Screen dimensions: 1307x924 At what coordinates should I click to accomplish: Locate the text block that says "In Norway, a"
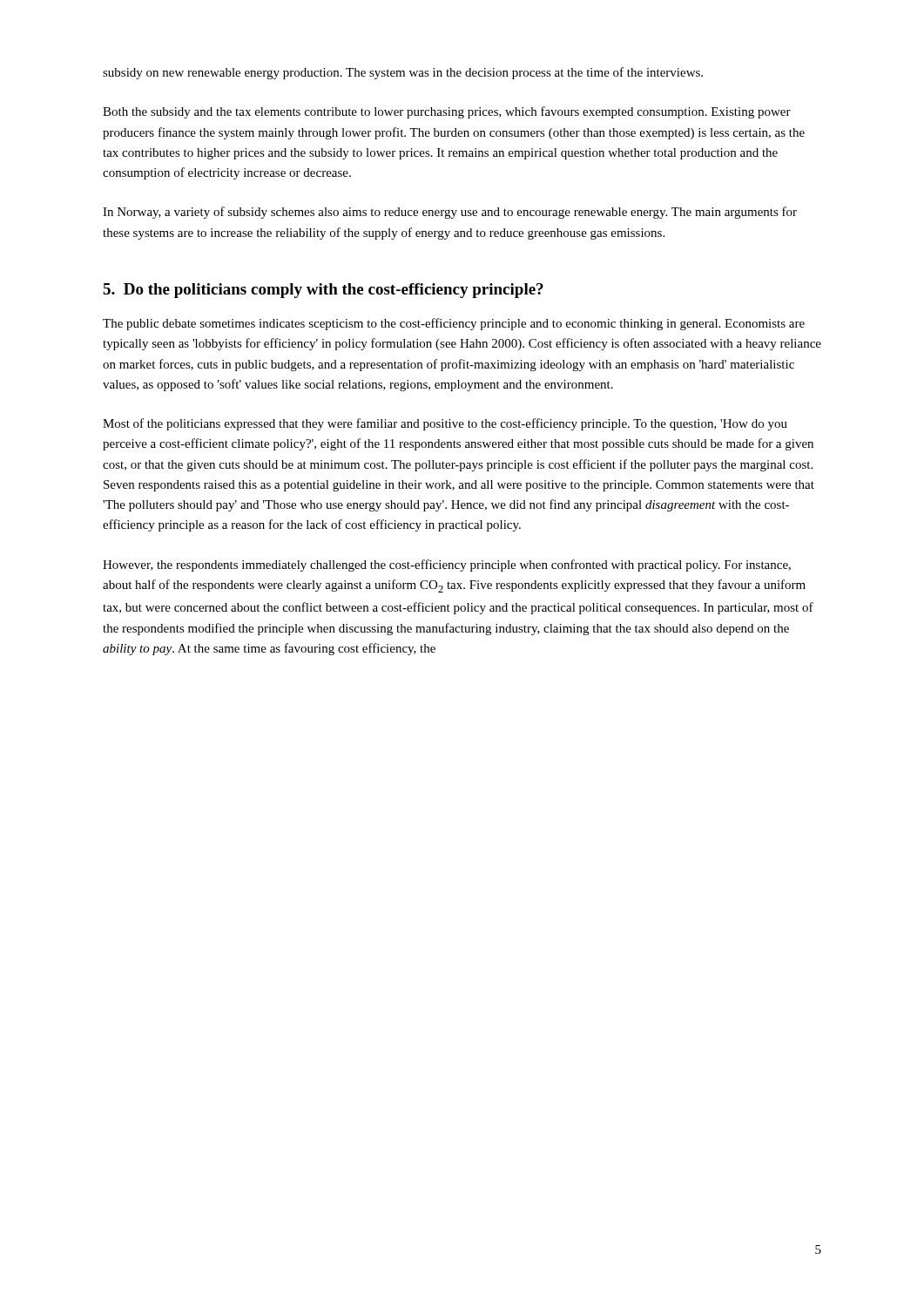click(x=450, y=222)
